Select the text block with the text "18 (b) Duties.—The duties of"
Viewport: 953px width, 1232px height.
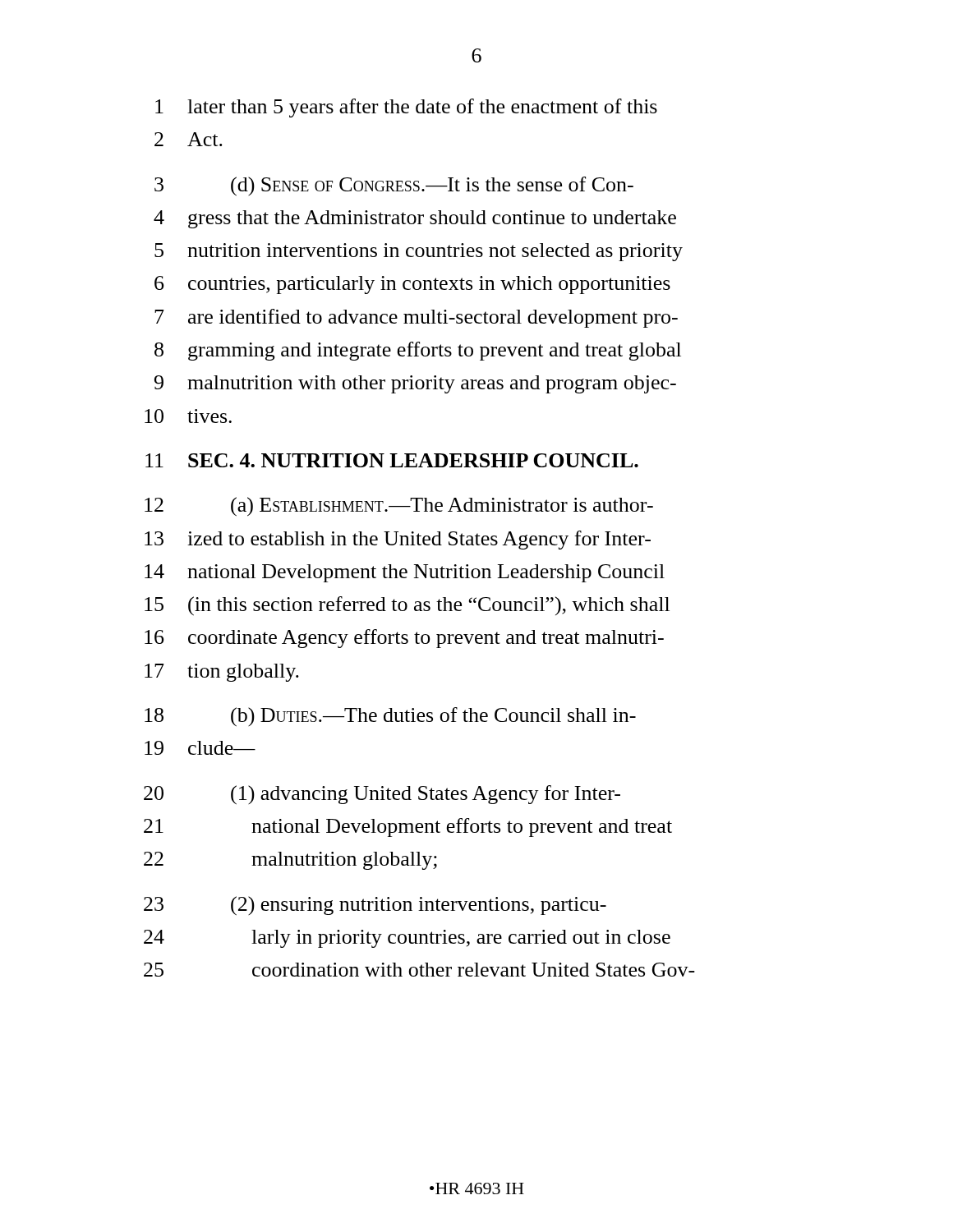tap(476, 732)
